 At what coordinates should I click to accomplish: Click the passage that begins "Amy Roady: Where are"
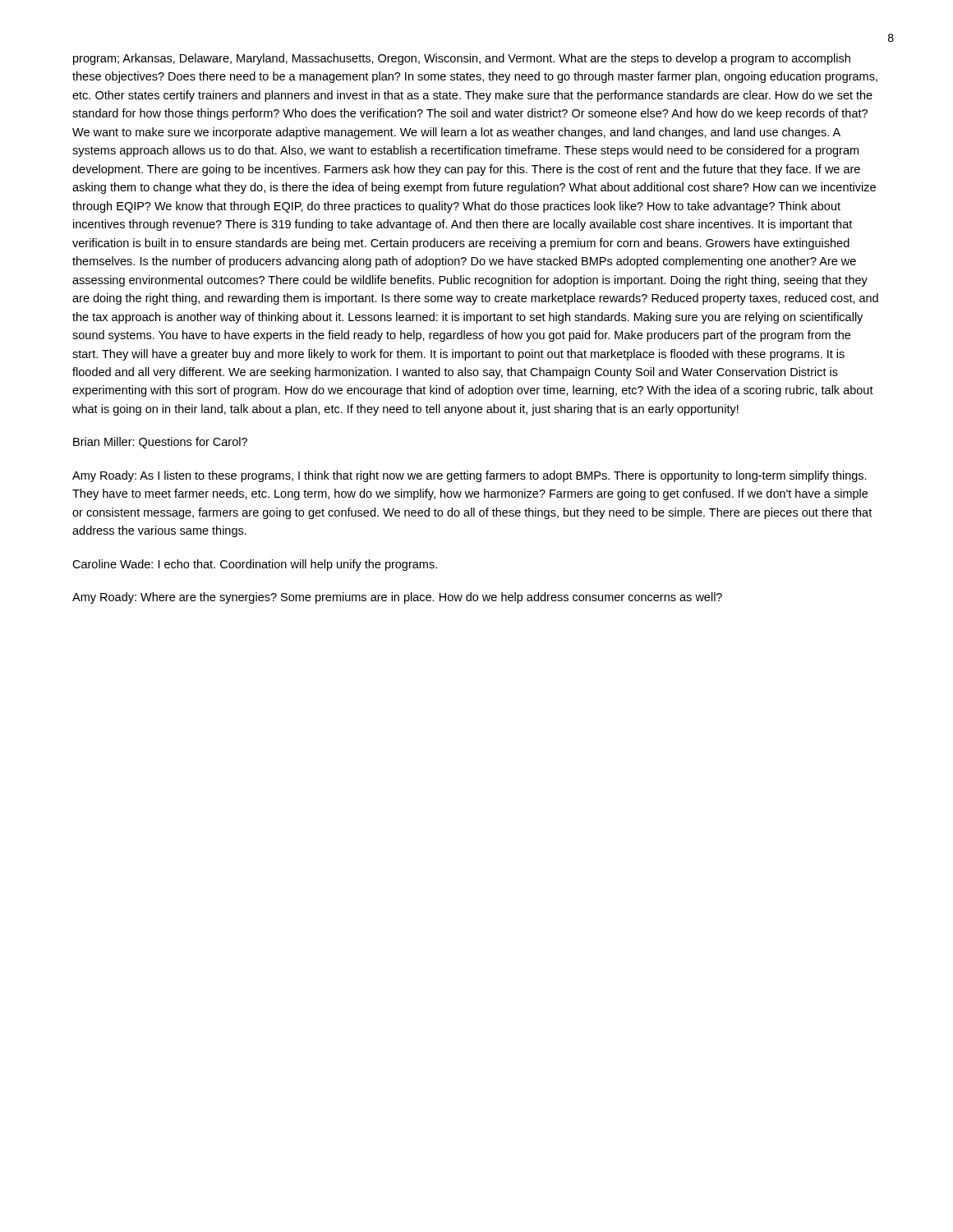click(x=476, y=597)
